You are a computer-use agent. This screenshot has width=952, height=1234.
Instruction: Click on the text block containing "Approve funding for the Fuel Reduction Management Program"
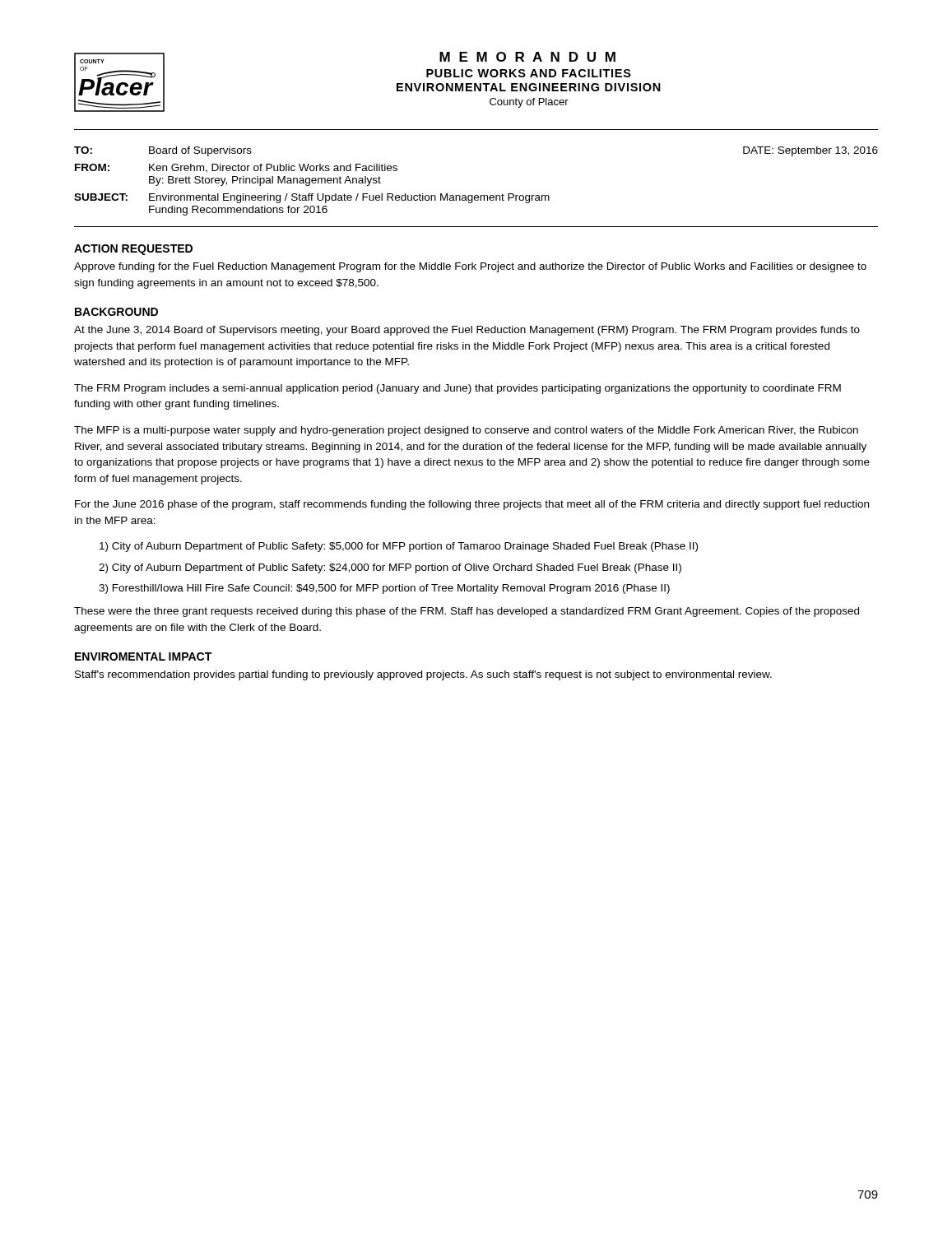point(470,274)
